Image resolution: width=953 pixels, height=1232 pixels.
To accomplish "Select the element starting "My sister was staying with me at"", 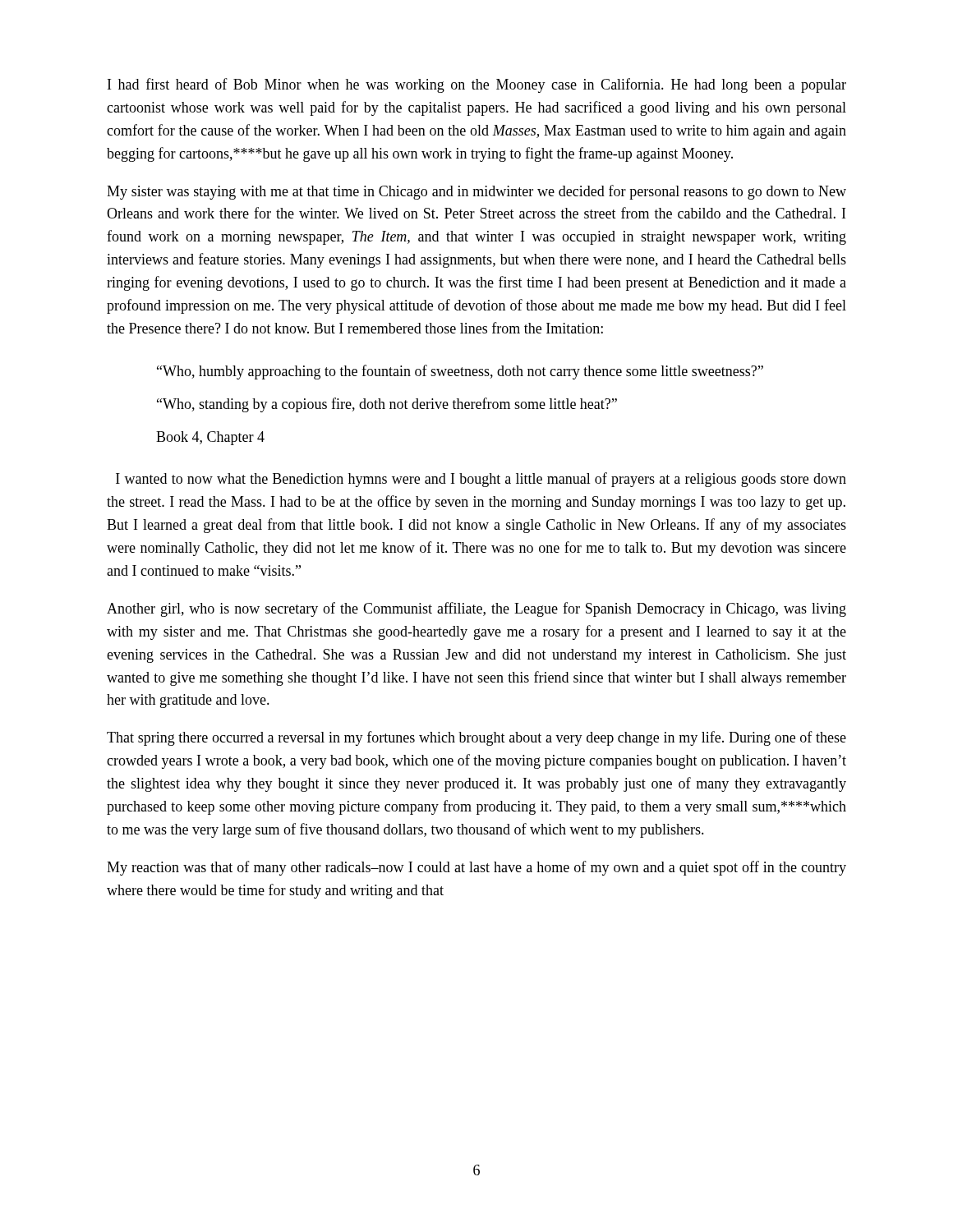I will [476, 261].
